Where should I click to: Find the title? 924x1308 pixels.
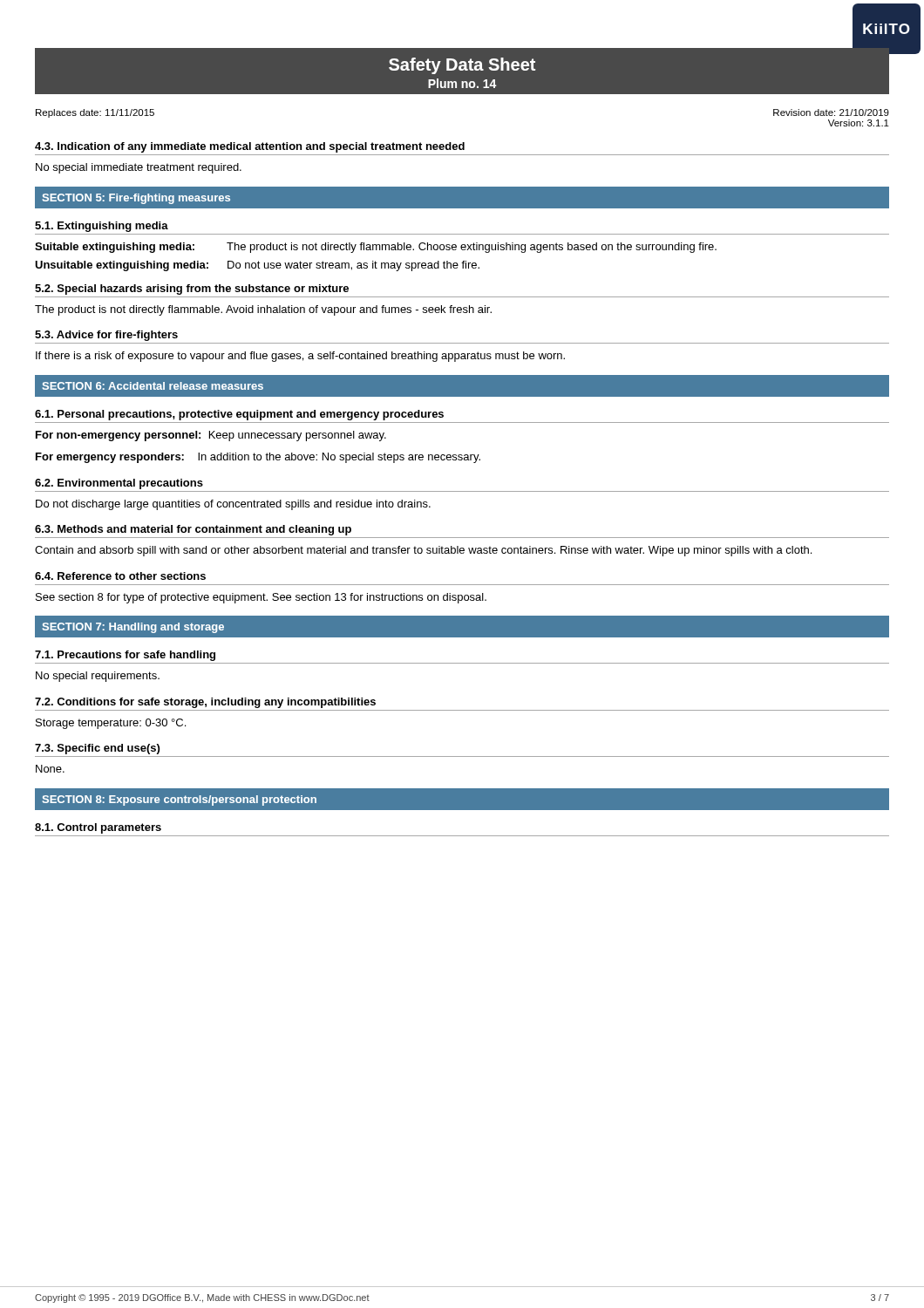(462, 73)
